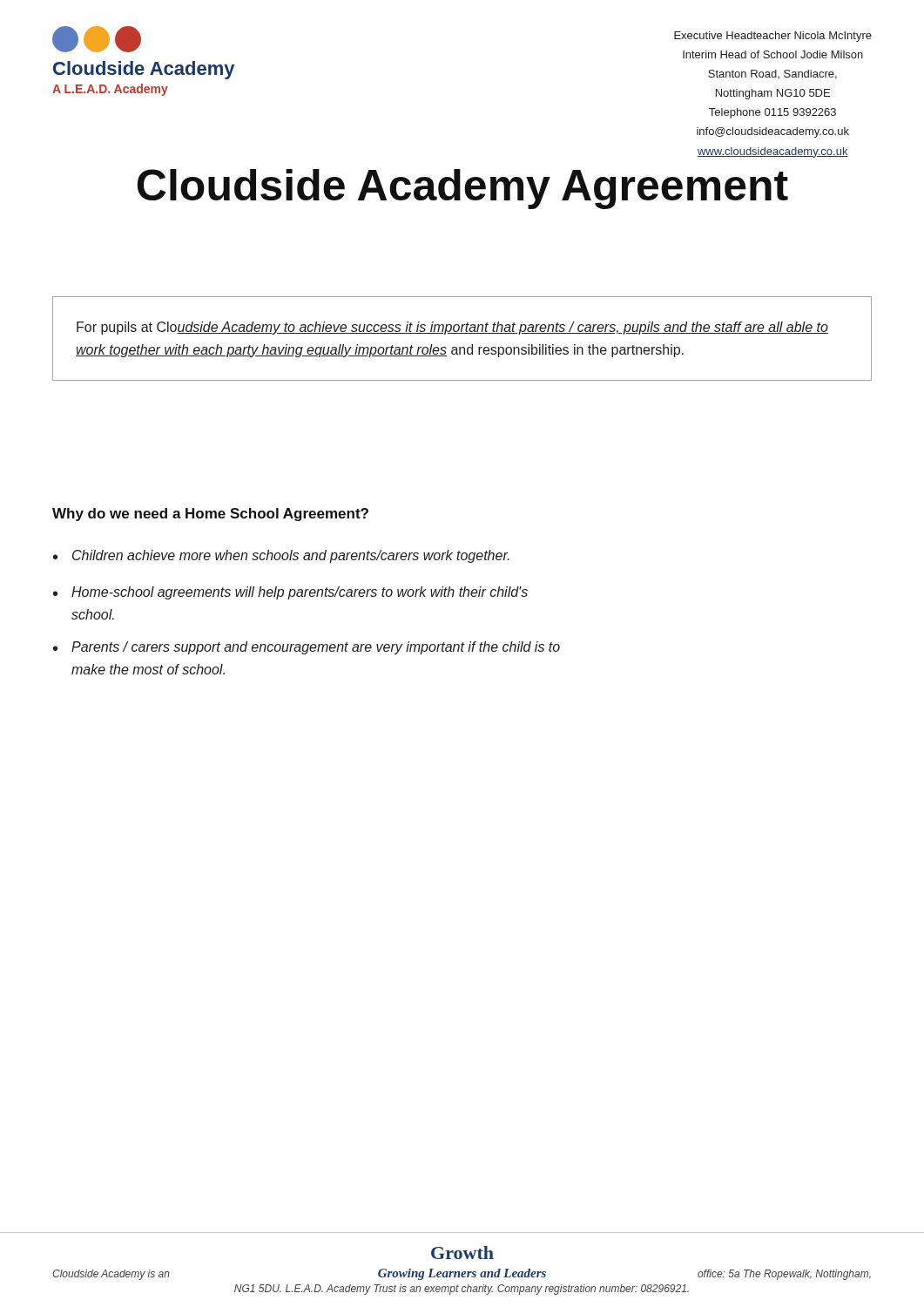Navigate to the passage starting "Why do we need a"

pyautogui.click(x=211, y=514)
